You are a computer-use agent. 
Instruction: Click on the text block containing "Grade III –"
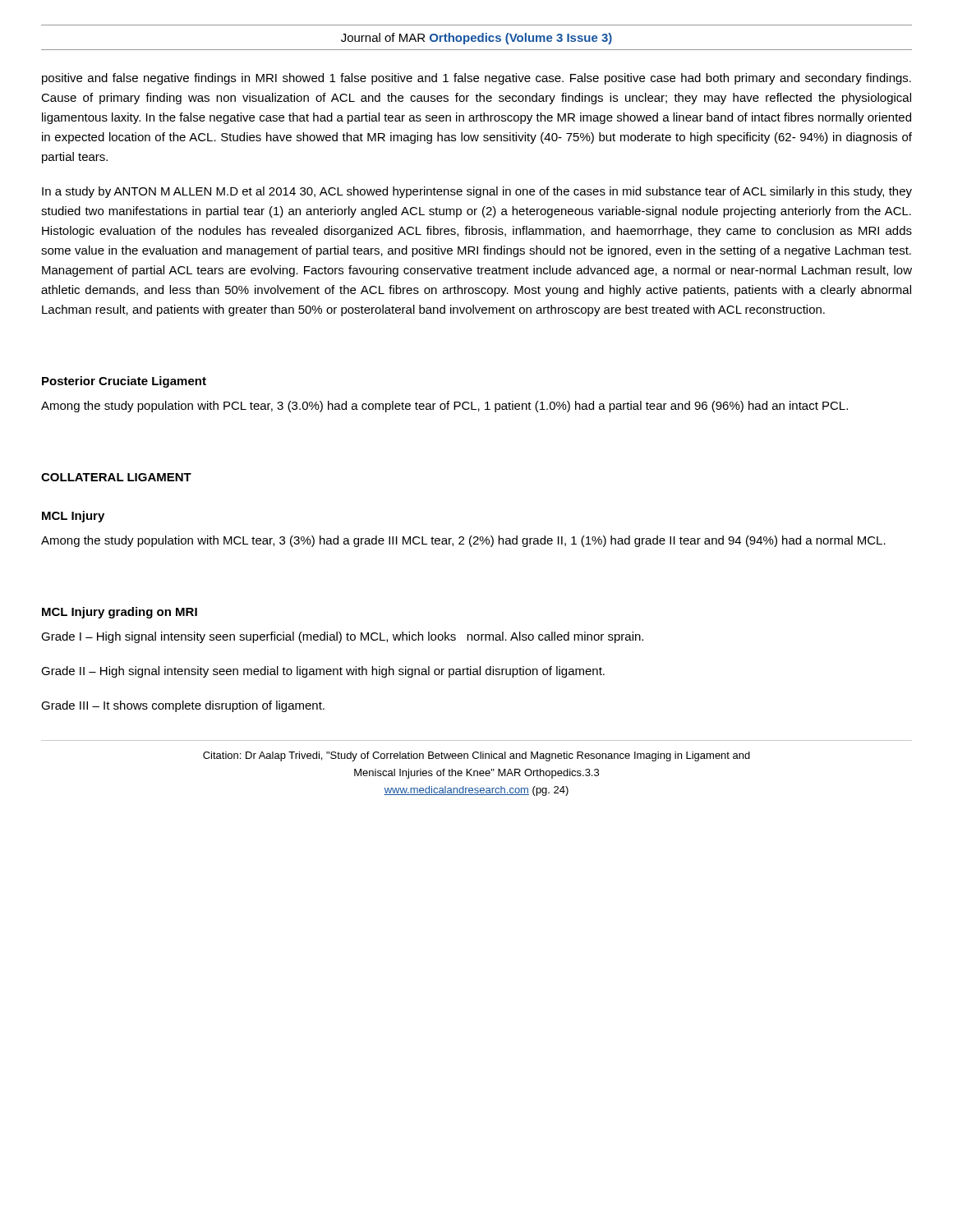coord(183,705)
